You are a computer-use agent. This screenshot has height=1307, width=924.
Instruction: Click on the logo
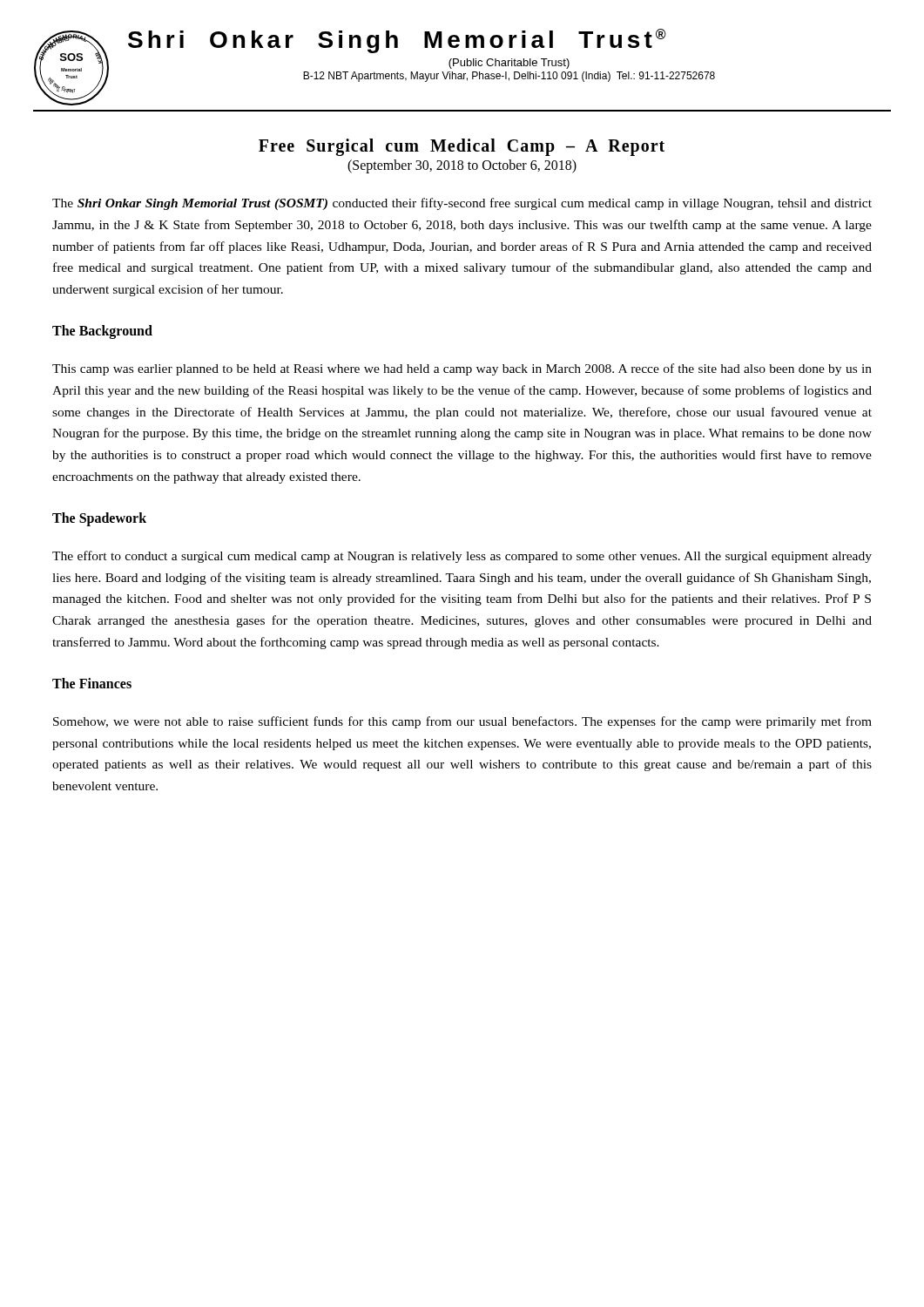72,70
